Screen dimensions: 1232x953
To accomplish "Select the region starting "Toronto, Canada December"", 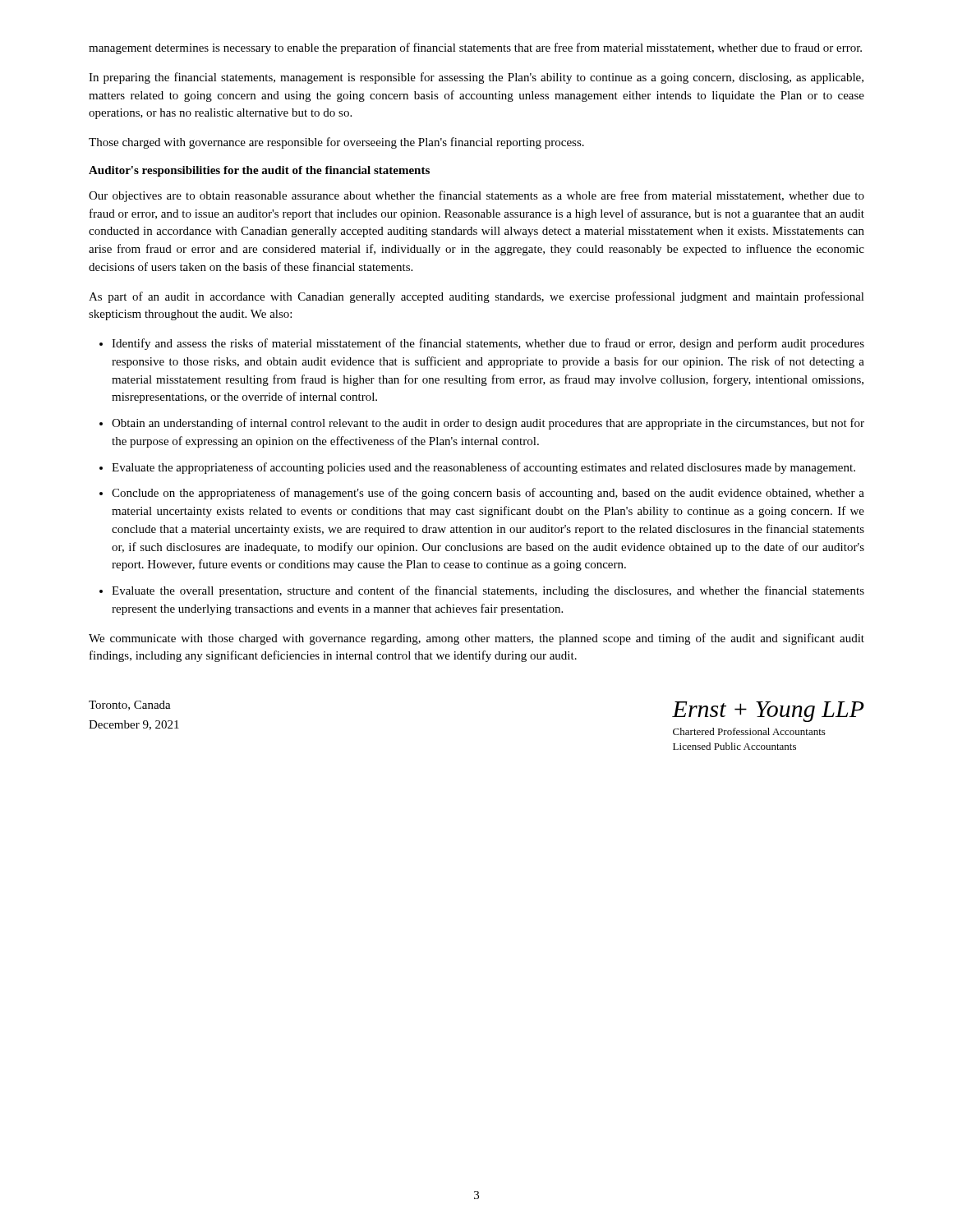I will point(134,715).
